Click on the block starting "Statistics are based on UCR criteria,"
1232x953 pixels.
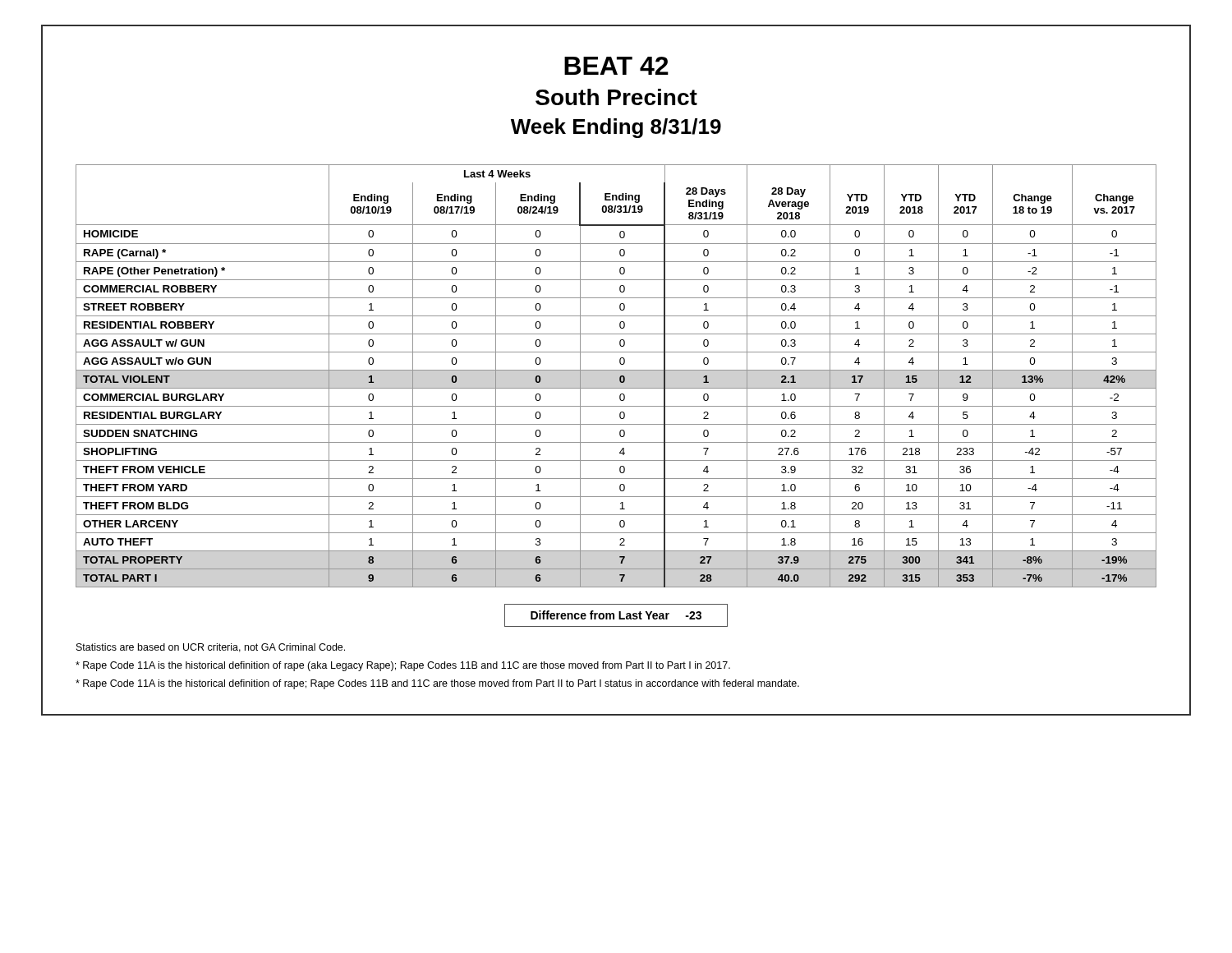211,647
